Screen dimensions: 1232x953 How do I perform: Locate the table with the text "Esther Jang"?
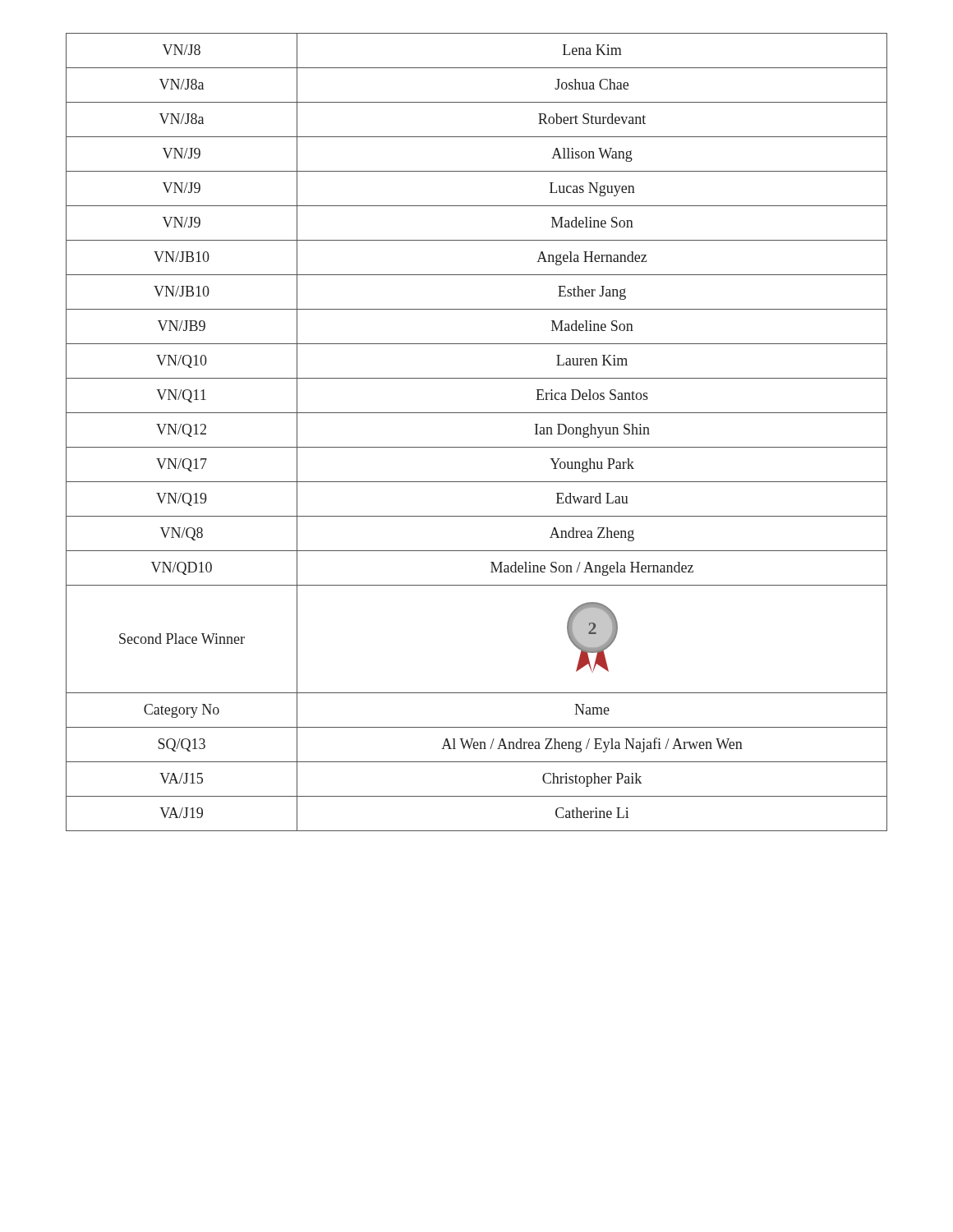click(476, 432)
